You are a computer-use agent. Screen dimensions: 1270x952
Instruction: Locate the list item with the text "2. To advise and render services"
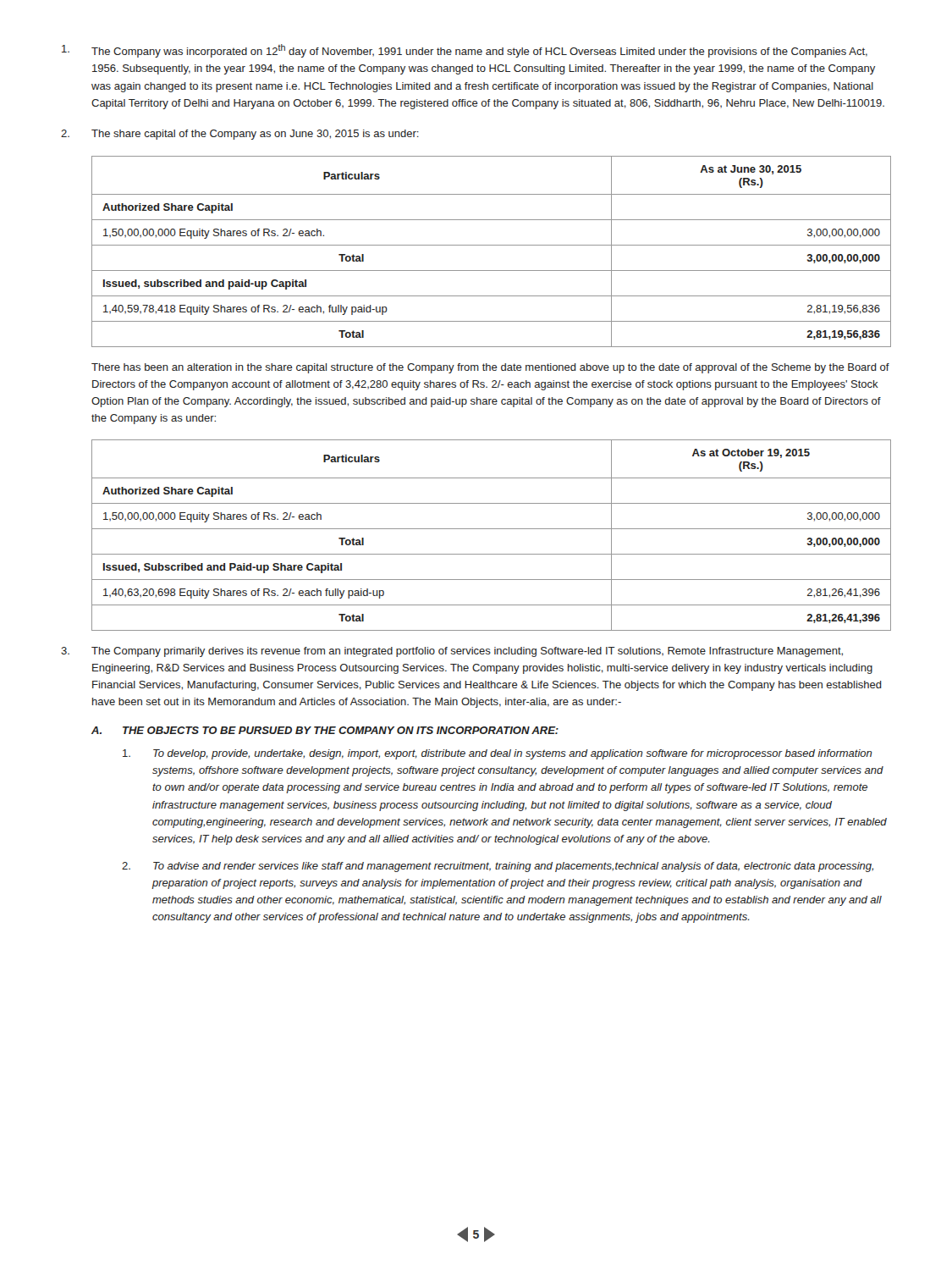[x=506, y=892]
